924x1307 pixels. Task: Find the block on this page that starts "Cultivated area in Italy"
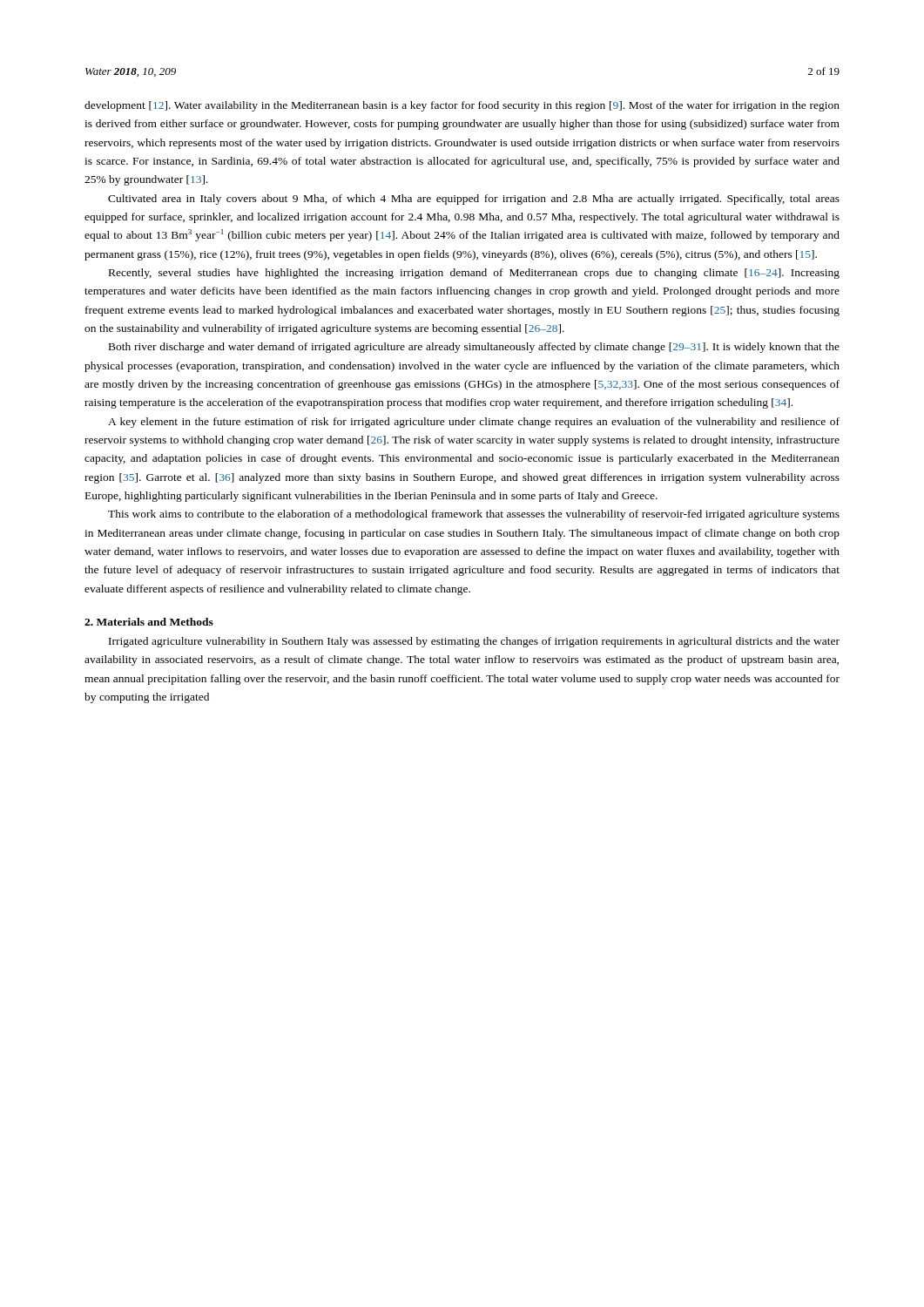pos(462,226)
